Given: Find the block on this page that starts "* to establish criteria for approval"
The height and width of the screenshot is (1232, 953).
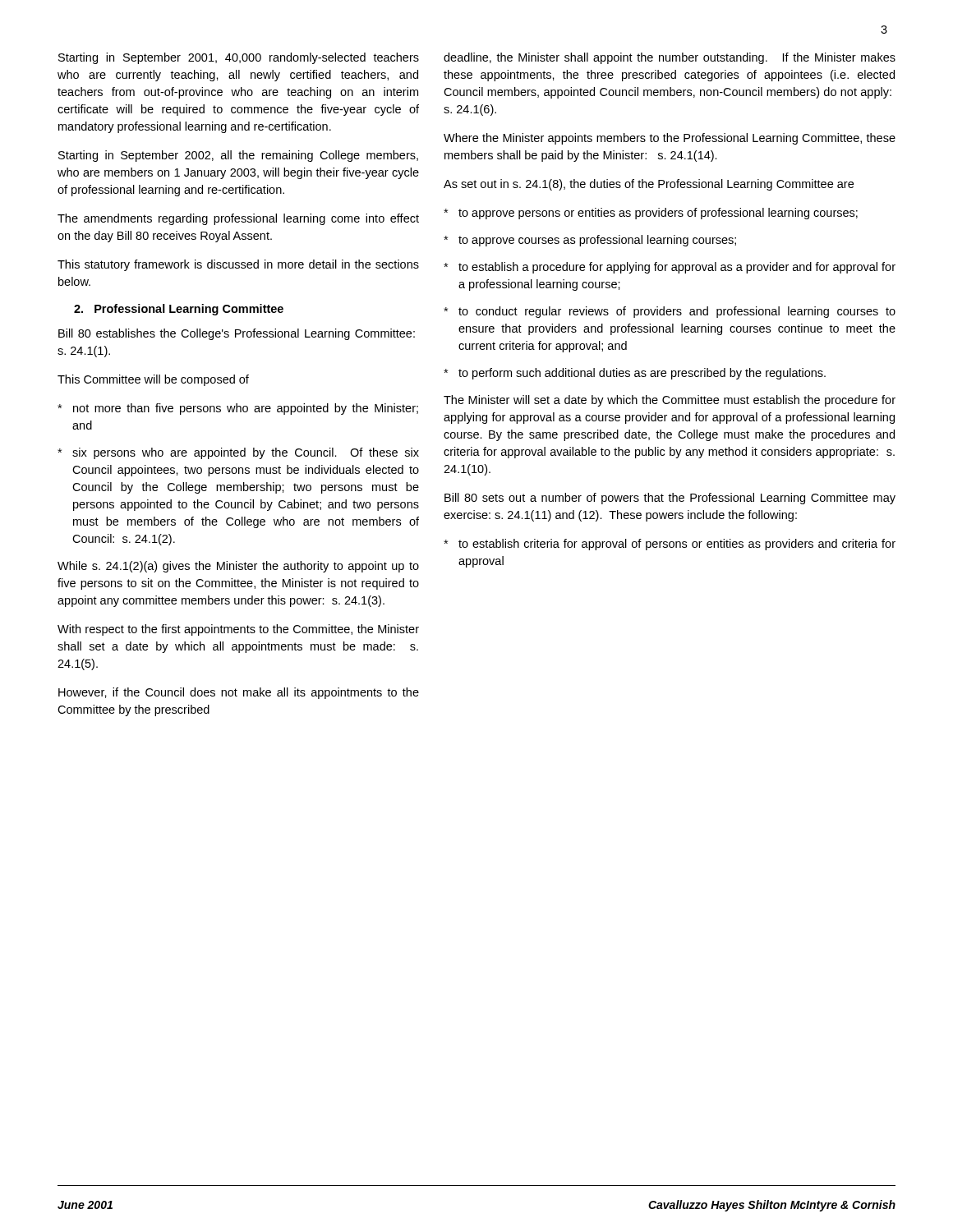Looking at the screenshot, I should (670, 553).
